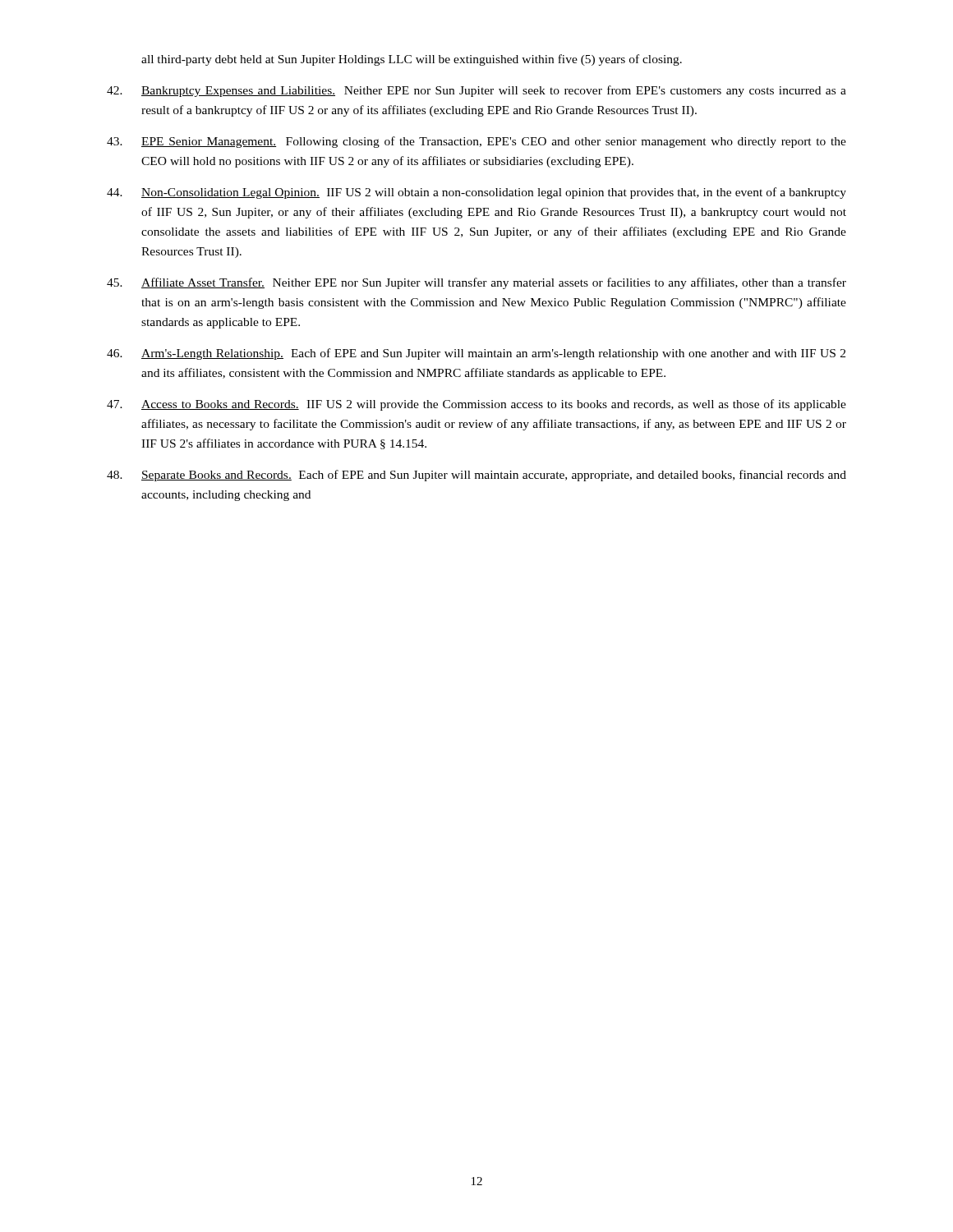Image resolution: width=953 pixels, height=1232 pixels.
Task: Point to the block beginning "45. Affiliate Asset Transfer. Neither EPE nor Sun"
Action: tap(476, 302)
